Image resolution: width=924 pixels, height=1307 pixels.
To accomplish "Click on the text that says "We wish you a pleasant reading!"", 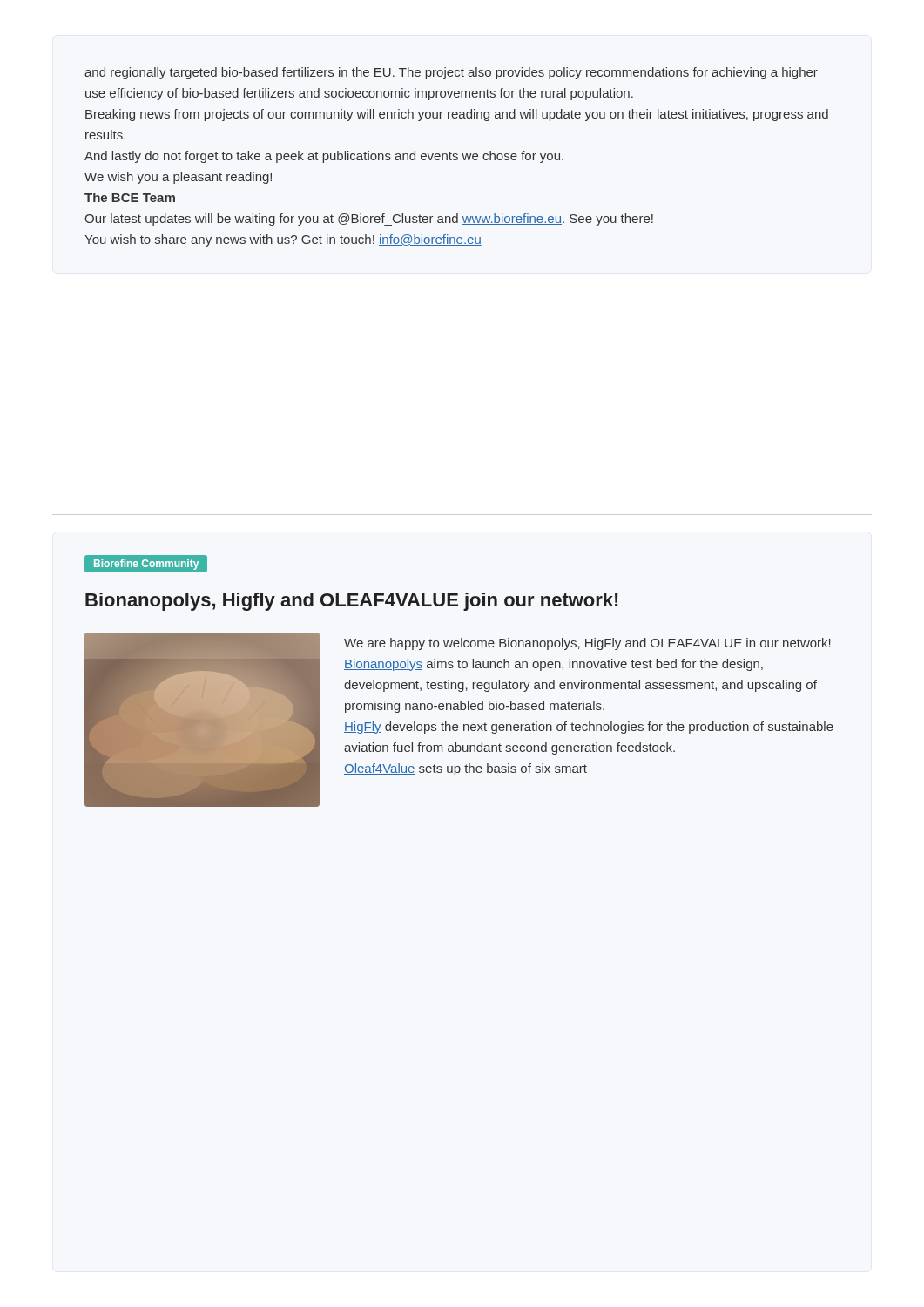I will [178, 178].
